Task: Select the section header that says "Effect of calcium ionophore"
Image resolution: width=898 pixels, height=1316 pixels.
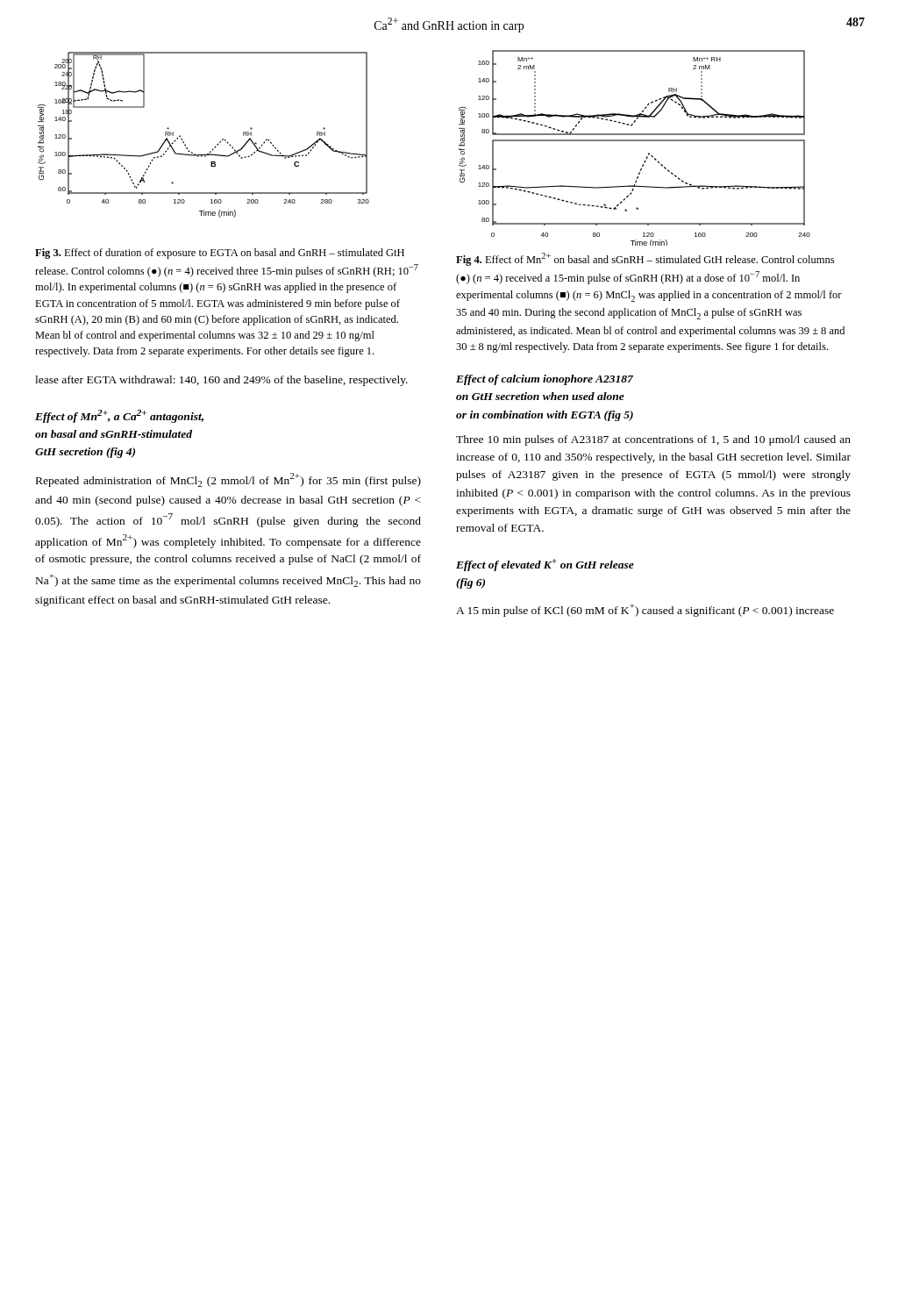Action: point(545,396)
